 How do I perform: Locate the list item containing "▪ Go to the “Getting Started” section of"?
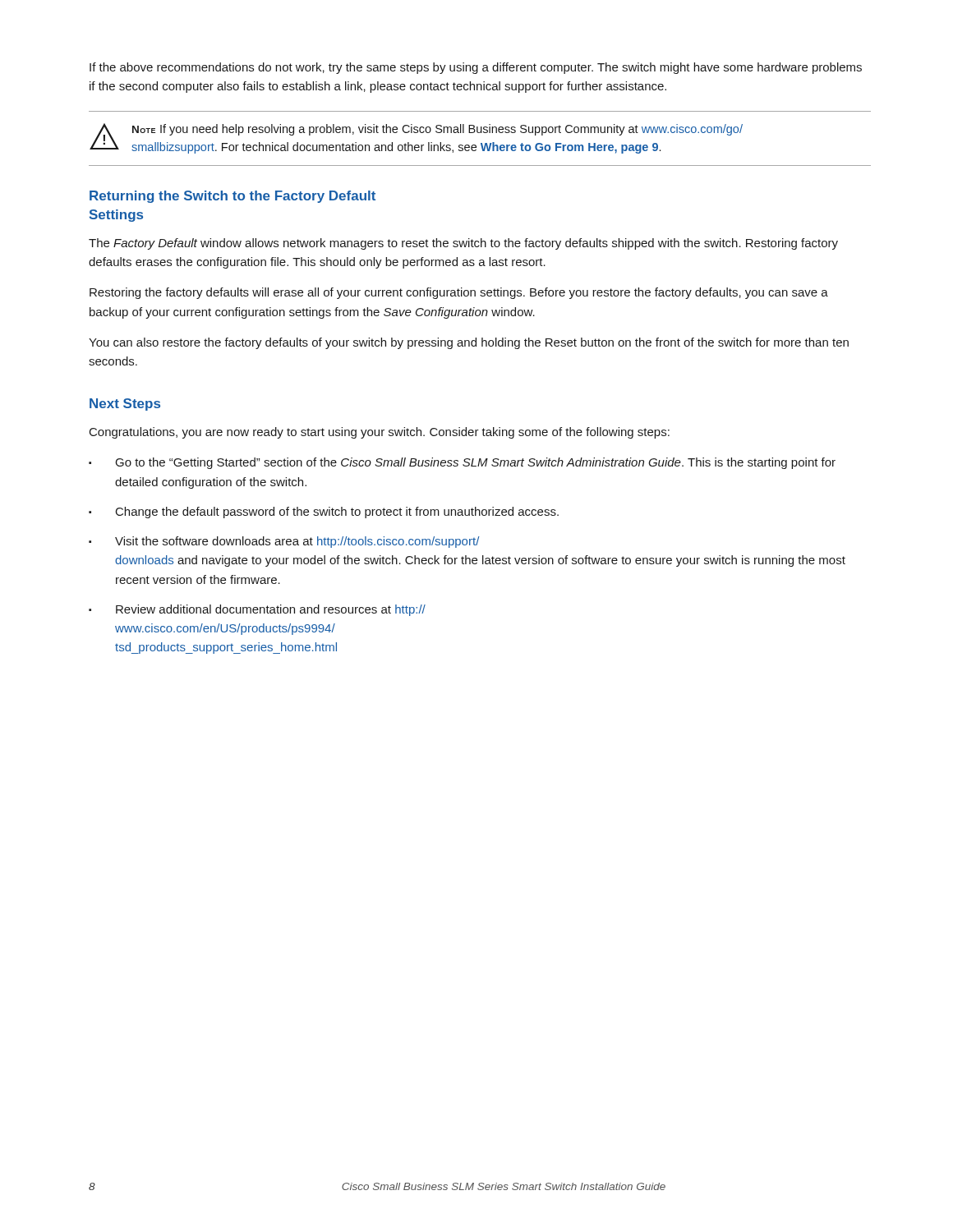click(x=480, y=472)
